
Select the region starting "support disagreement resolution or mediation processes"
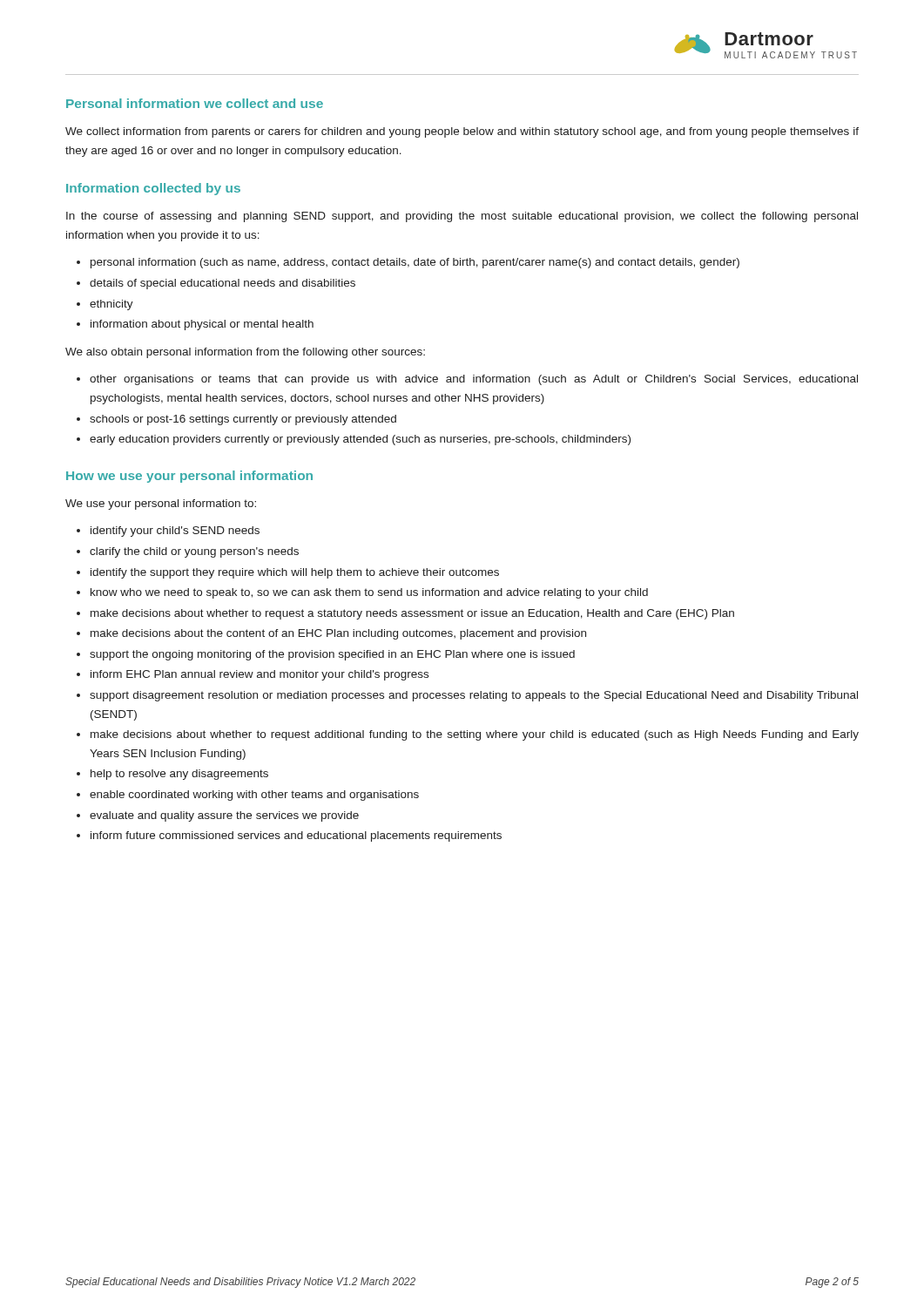coord(474,704)
